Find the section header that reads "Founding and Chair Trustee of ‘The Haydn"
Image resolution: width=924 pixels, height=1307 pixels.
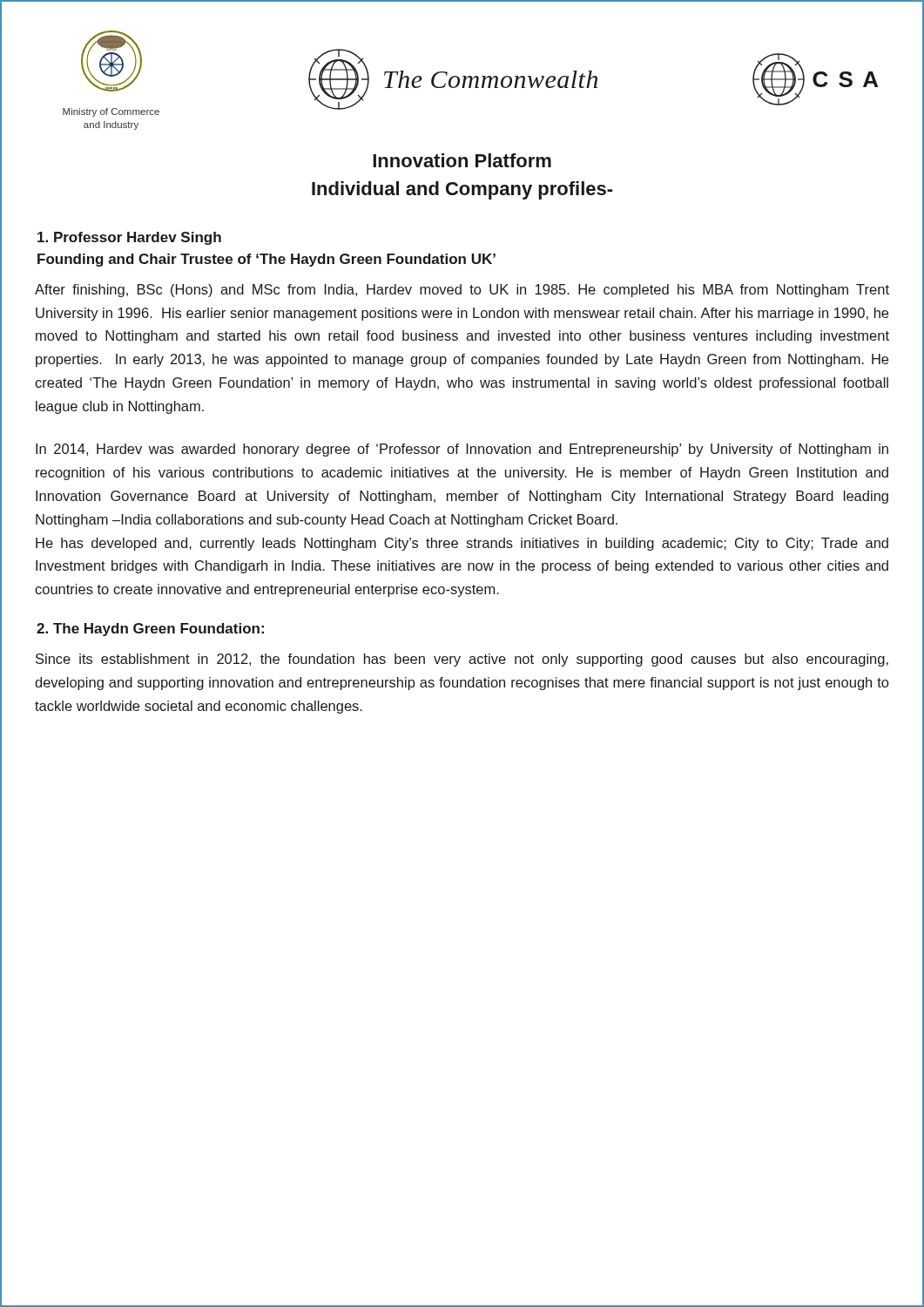[266, 259]
